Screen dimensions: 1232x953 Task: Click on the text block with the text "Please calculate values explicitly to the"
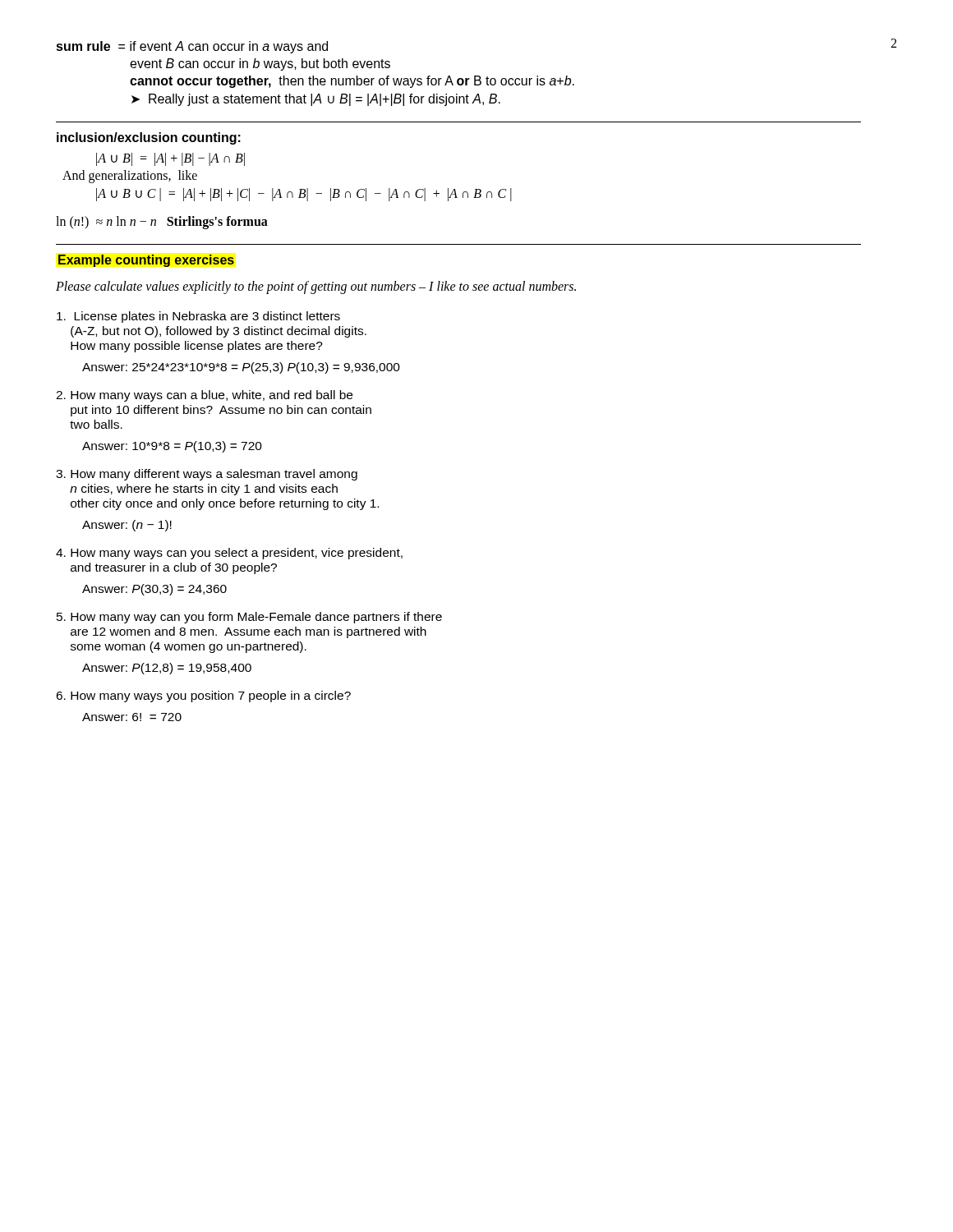coord(316,286)
